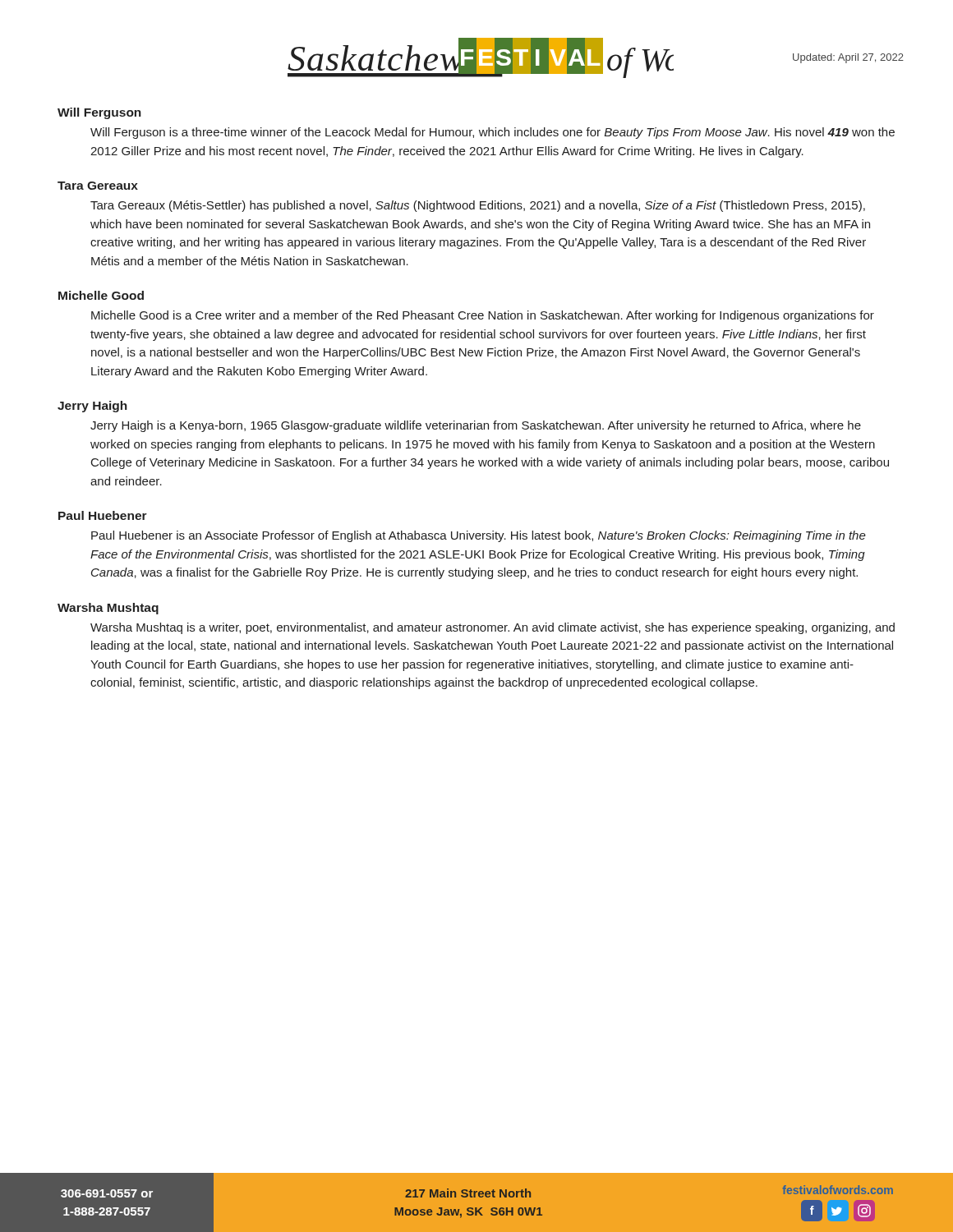Navigate to the passage starting "Paul Huebener is an"
Image resolution: width=953 pixels, height=1232 pixels.
click(478, 554)
